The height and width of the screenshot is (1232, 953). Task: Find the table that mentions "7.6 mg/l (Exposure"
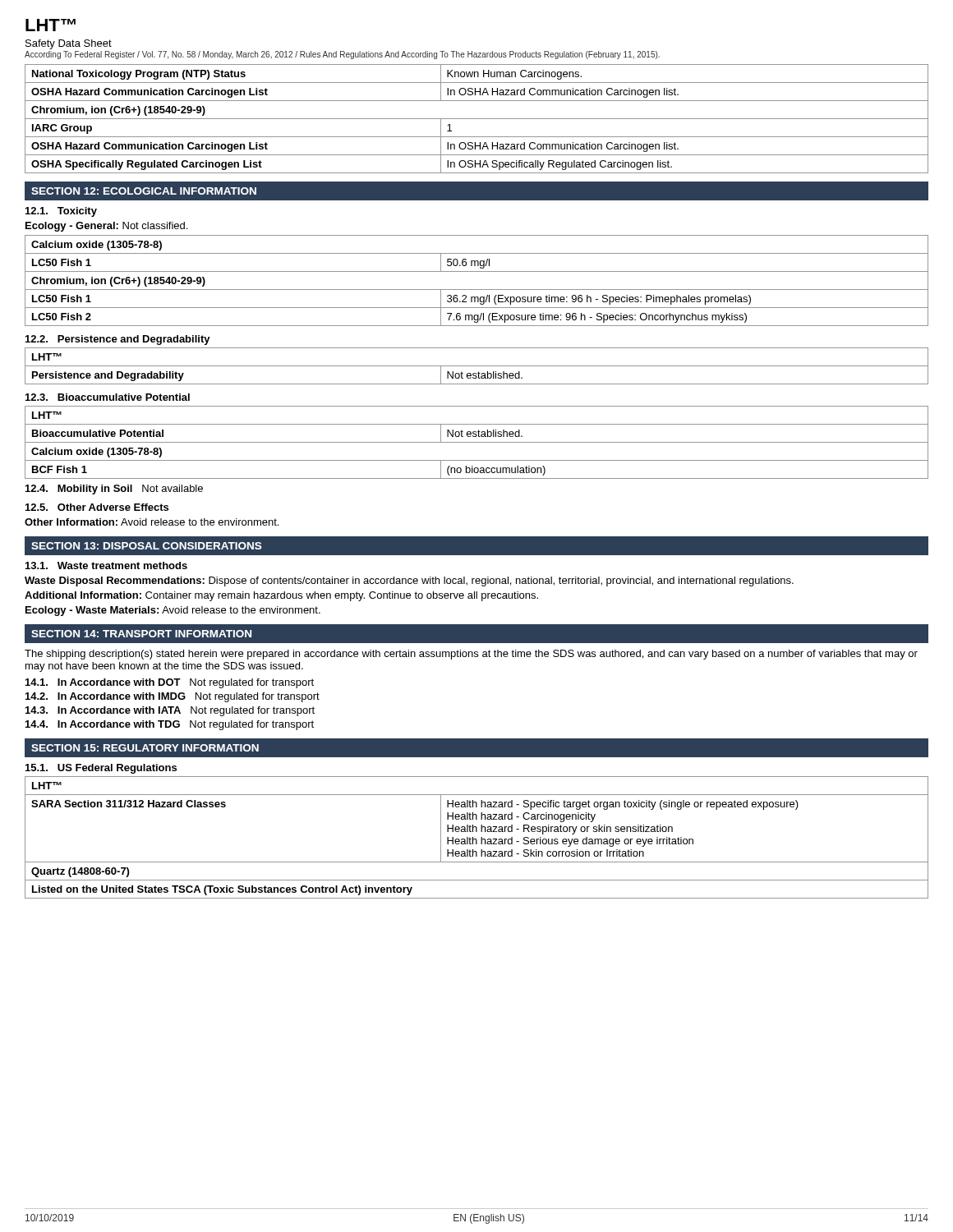(476, 281)
